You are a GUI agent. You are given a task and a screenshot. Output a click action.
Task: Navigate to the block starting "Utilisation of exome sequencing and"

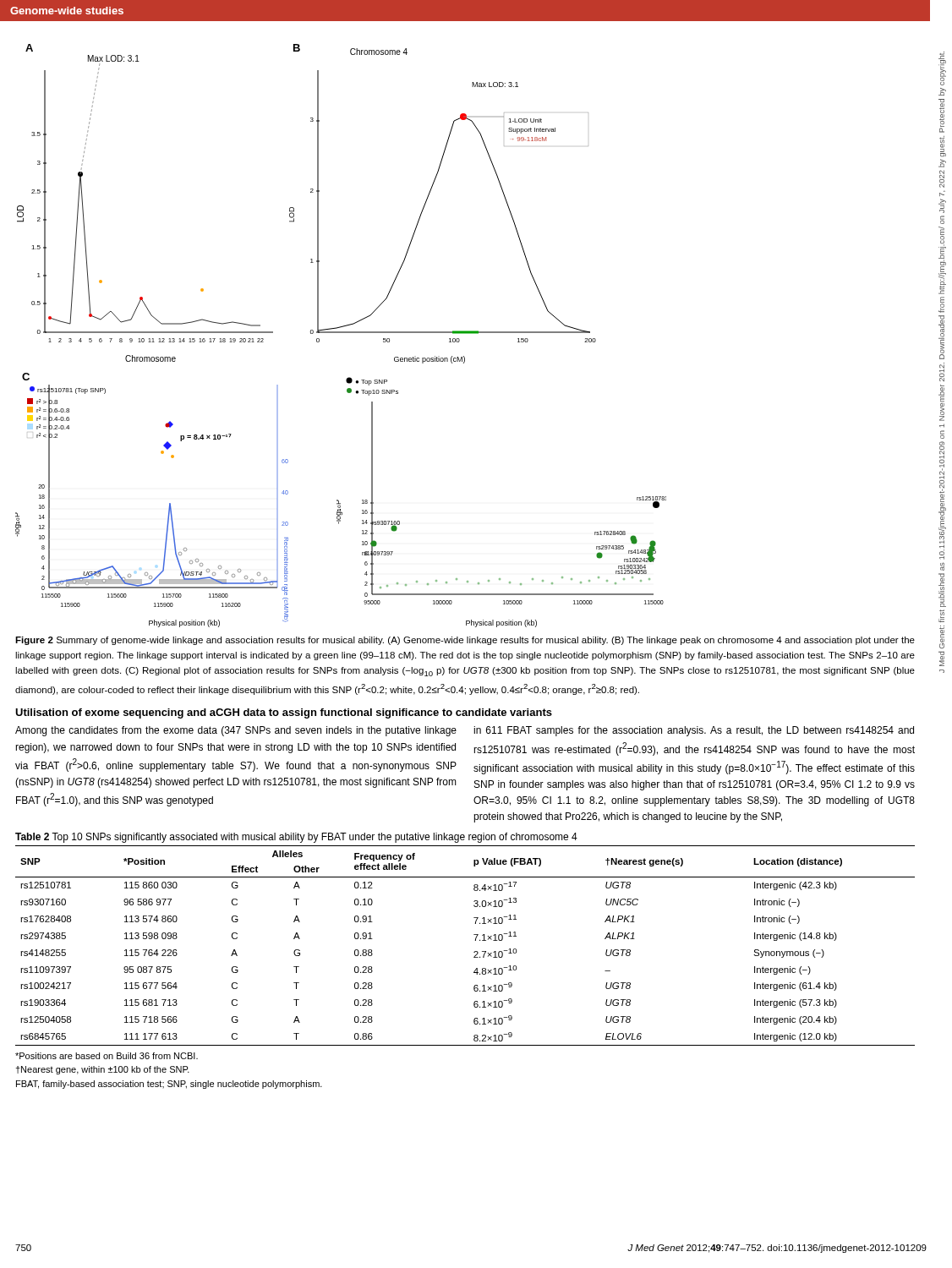284,712
